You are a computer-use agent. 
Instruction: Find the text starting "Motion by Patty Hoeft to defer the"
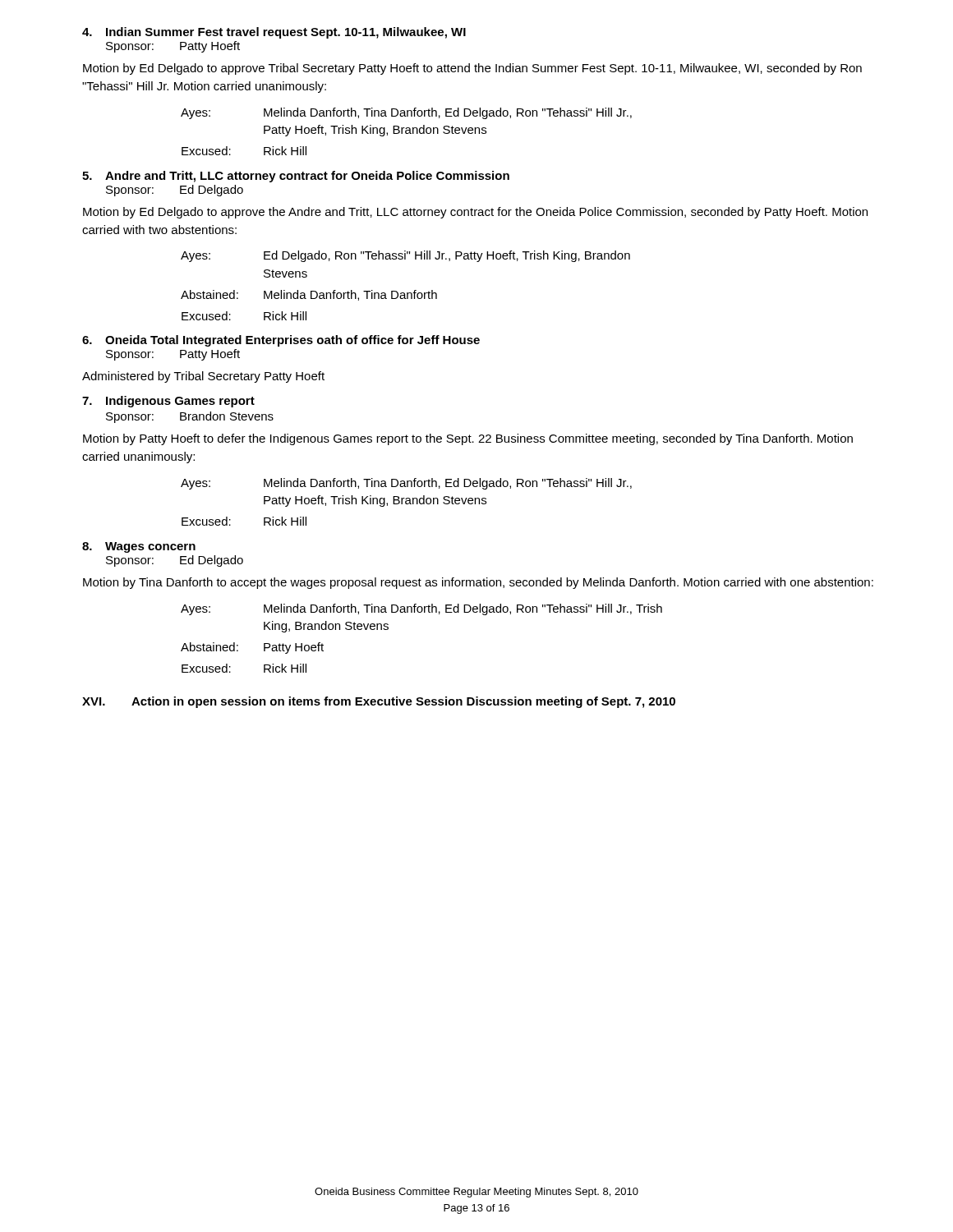point(468,447)
